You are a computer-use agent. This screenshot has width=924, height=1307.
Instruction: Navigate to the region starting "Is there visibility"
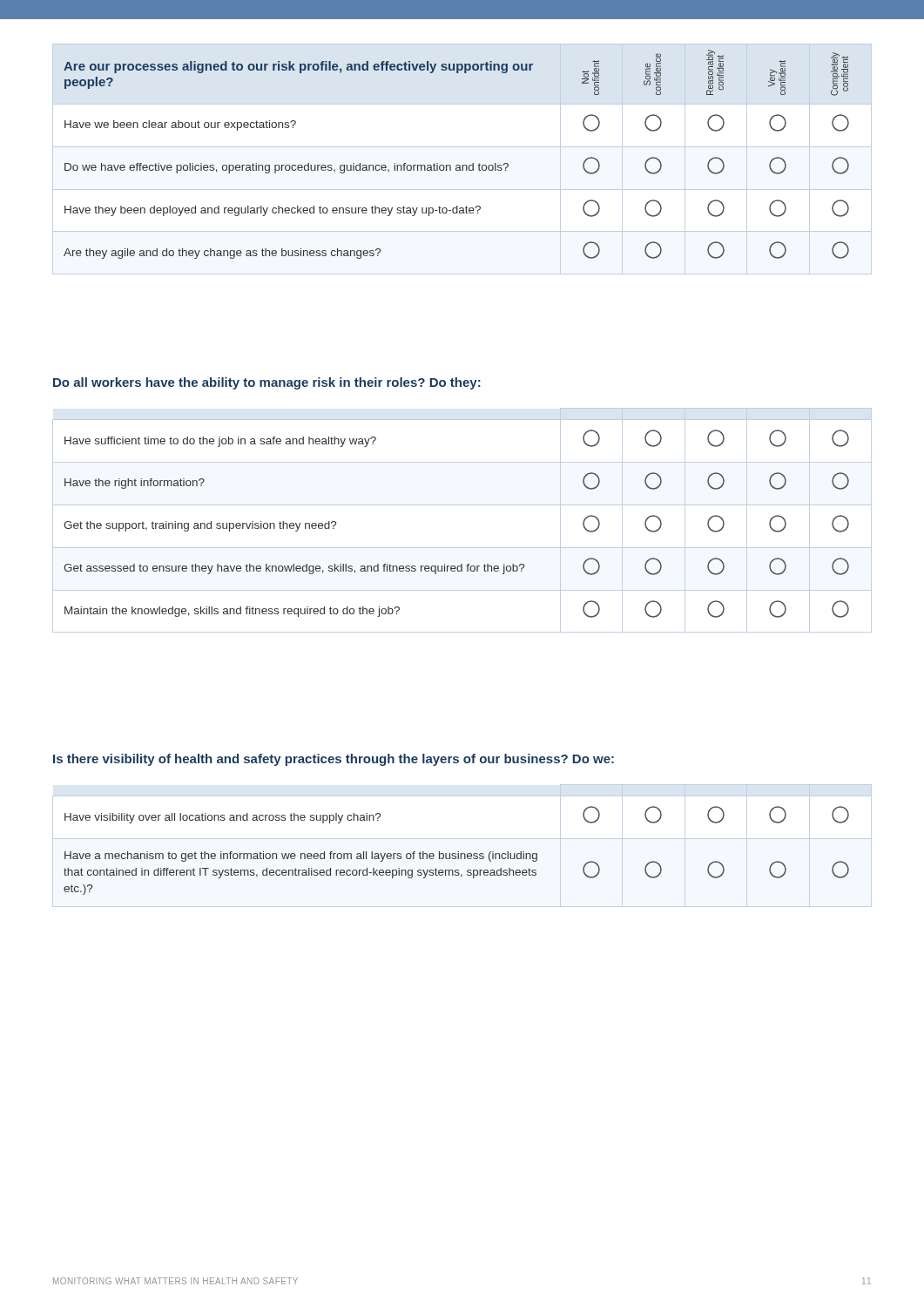click(334, 759)
